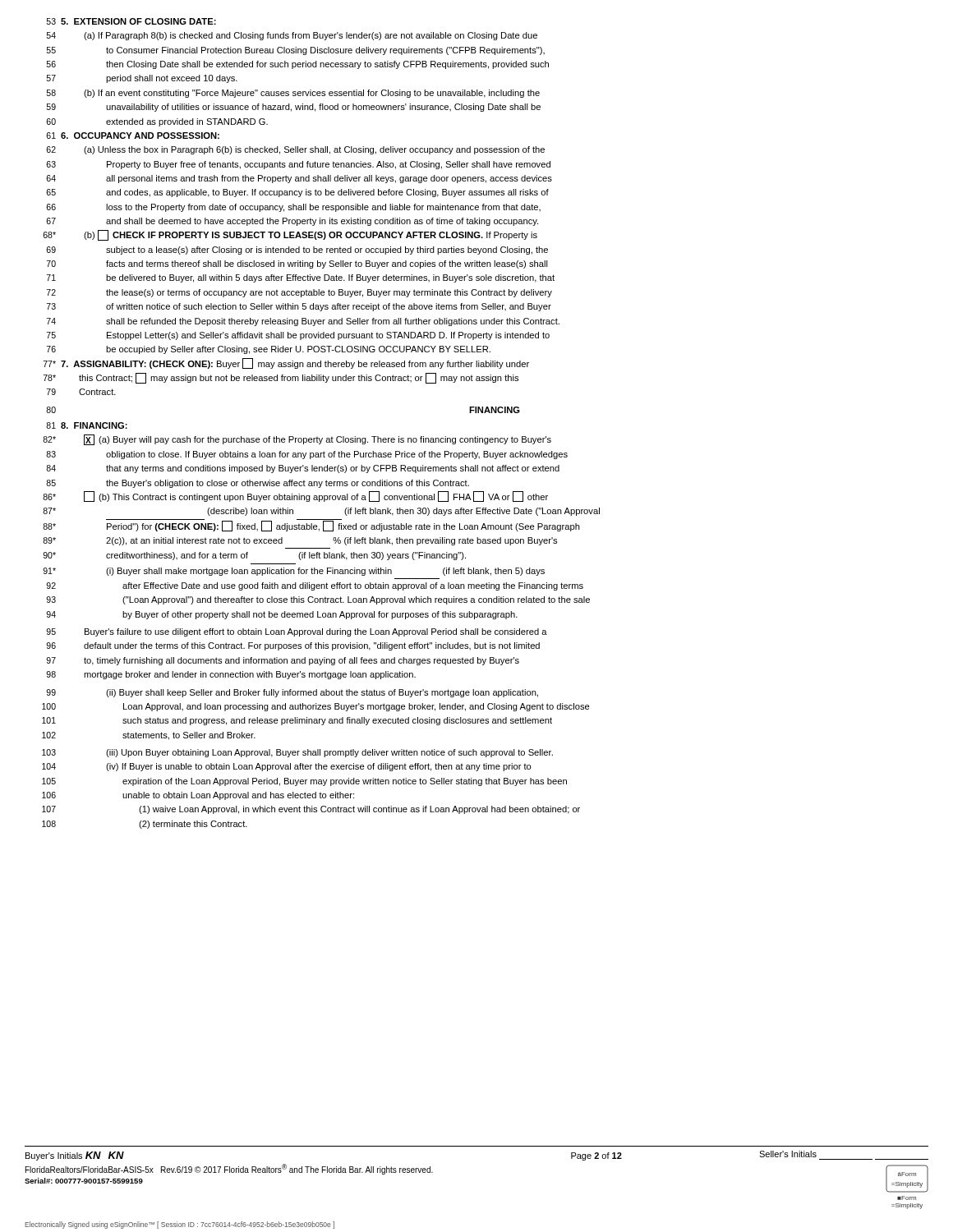The width and height of the screenshot is (953, 1232).
Task: Find the list item that says "108 (2) terminate this Contract."
Action: 145,825
